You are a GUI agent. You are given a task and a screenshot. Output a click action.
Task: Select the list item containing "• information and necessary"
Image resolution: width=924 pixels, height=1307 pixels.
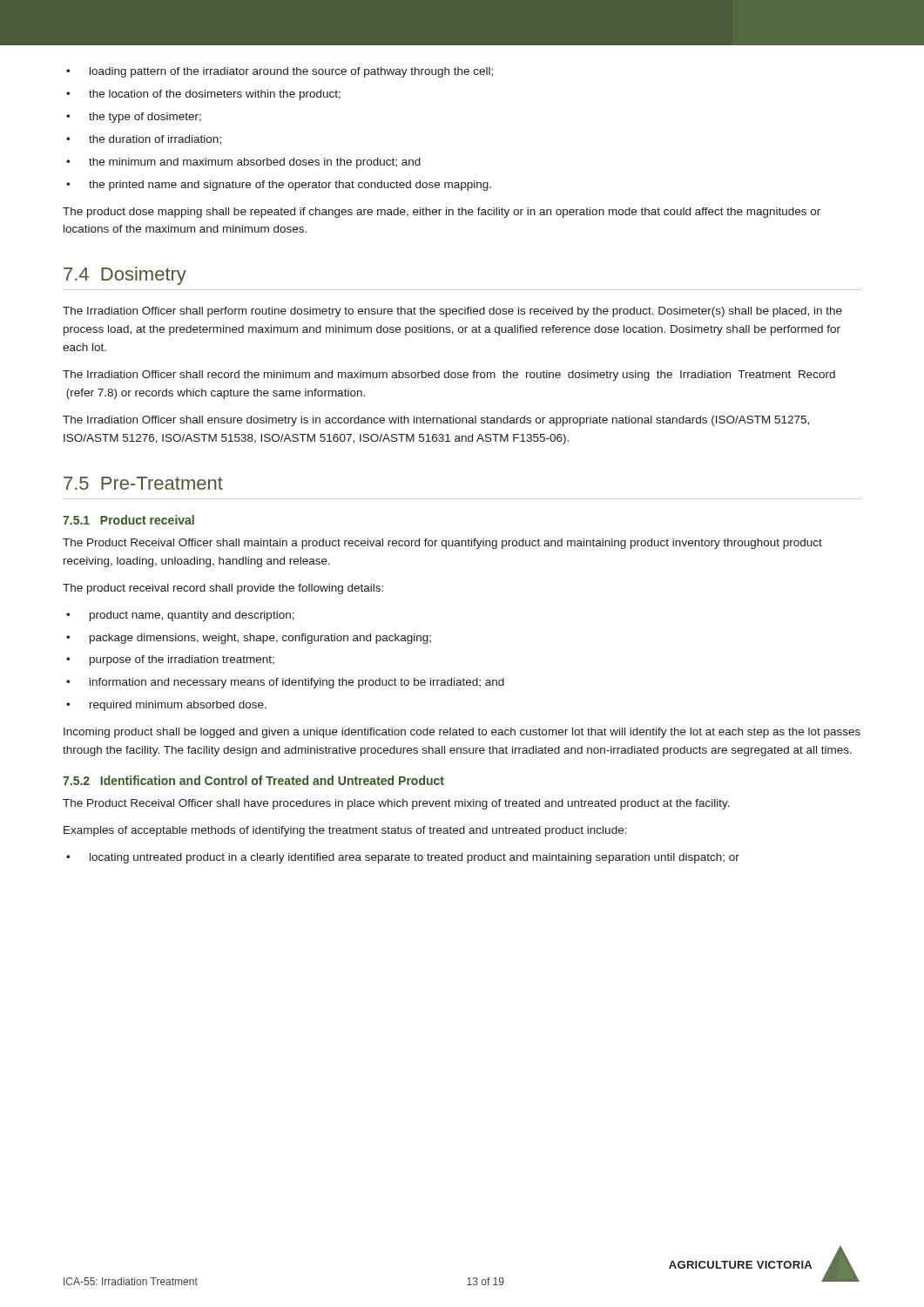coord(285,683)
